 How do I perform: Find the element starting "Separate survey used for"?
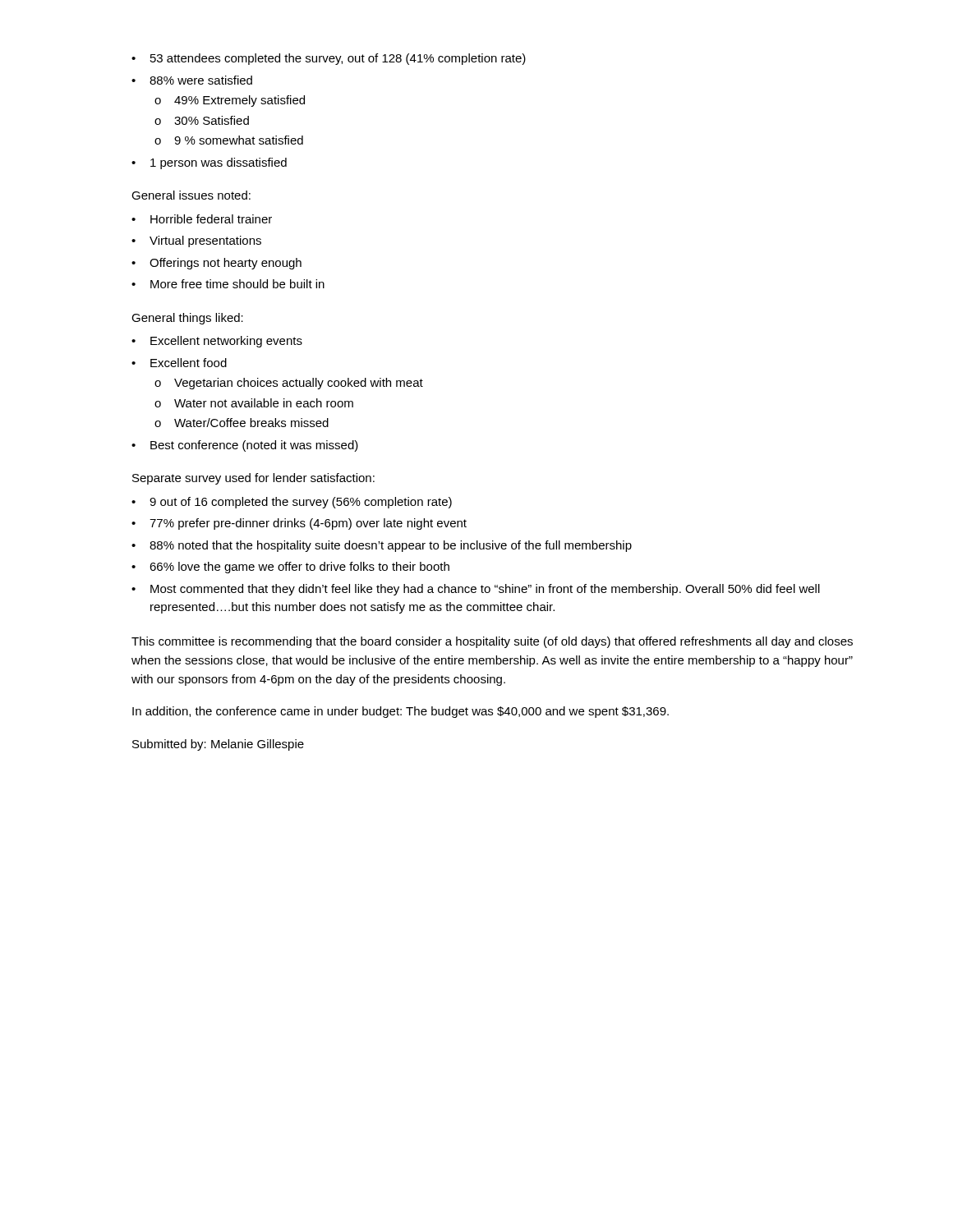pos(253,478)
